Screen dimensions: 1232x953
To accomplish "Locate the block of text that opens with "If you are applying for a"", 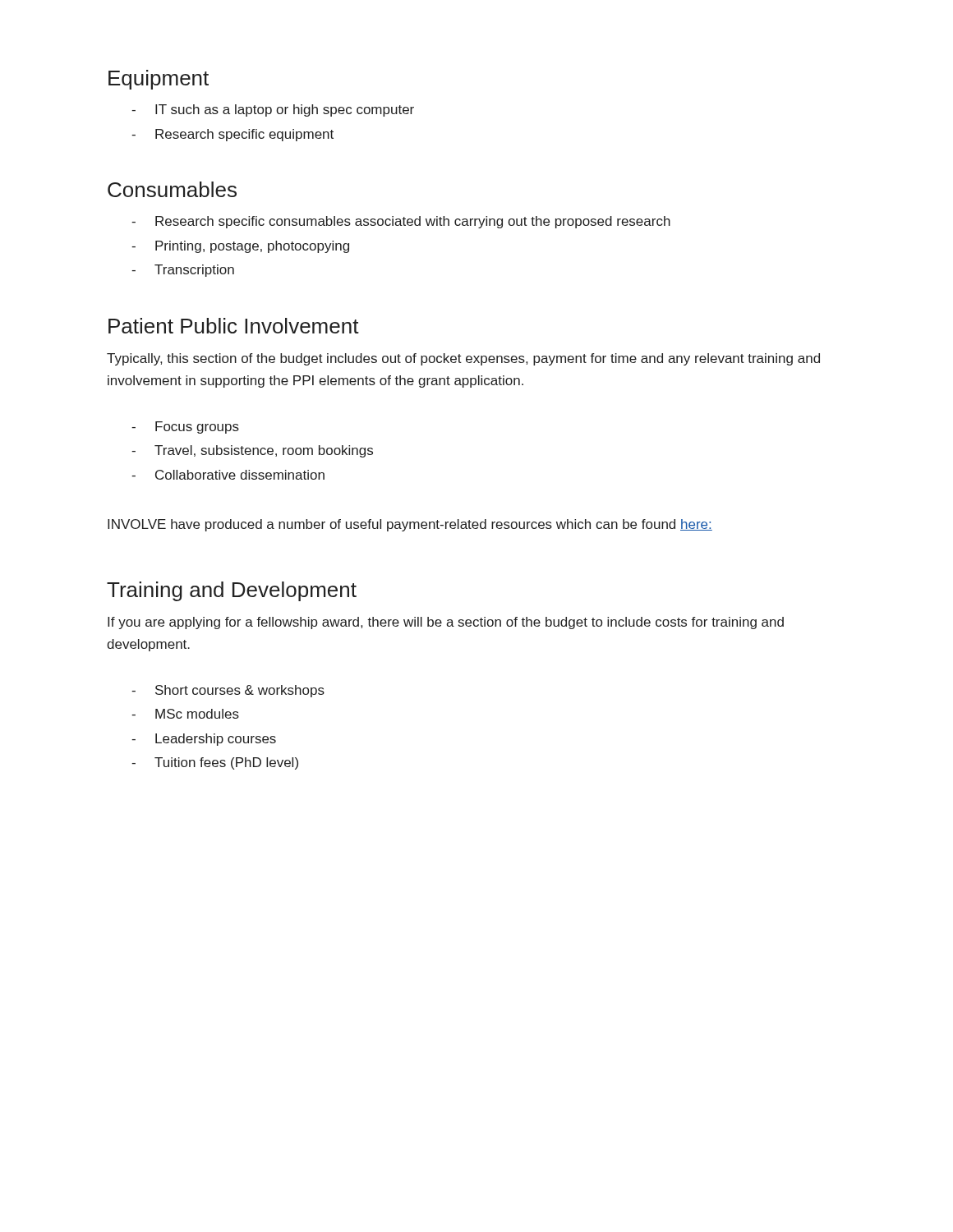I will tap(446, 633).
